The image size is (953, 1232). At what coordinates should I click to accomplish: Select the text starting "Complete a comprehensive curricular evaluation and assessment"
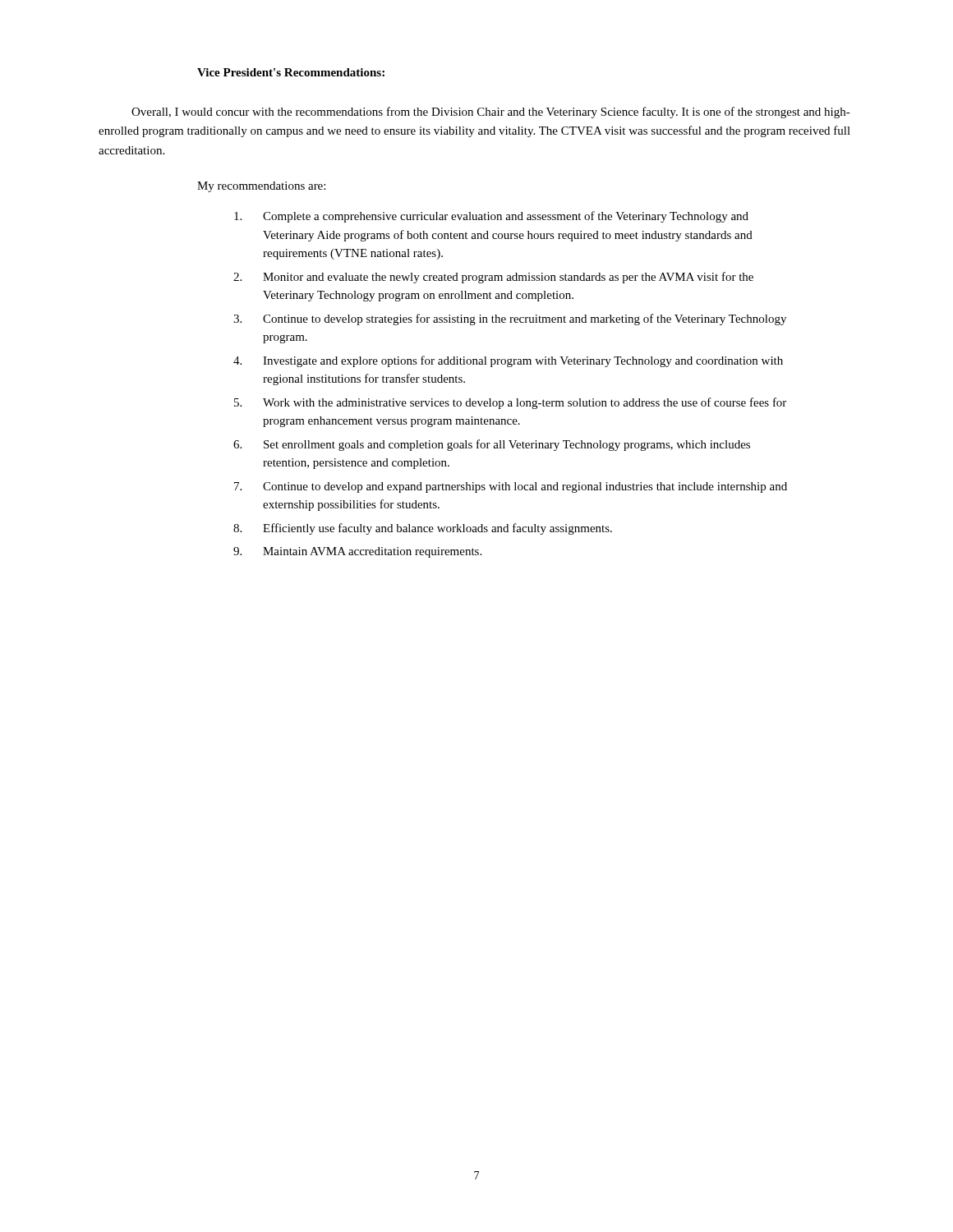[509, 235]
